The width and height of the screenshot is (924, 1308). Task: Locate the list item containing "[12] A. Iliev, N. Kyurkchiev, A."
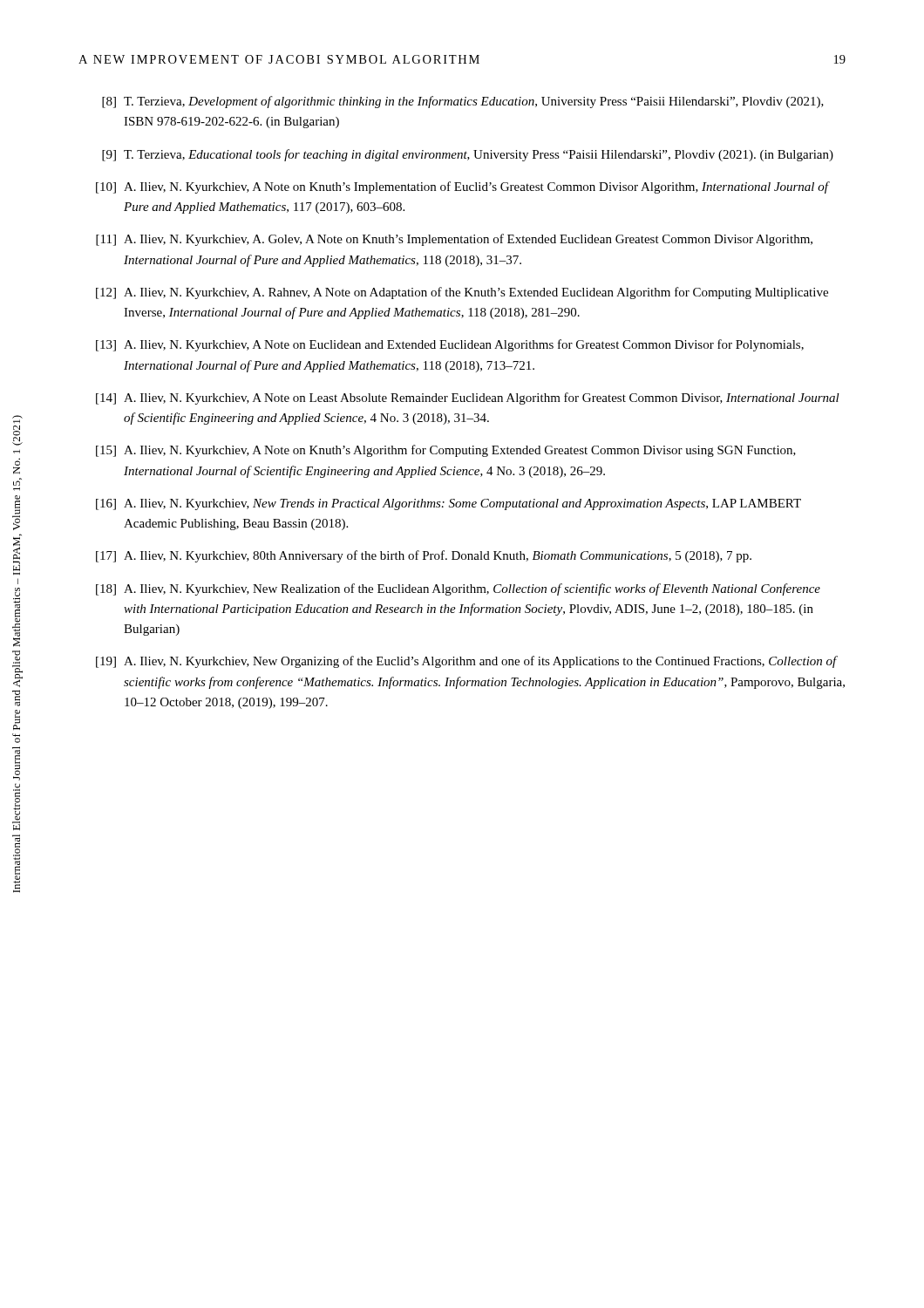462,303
